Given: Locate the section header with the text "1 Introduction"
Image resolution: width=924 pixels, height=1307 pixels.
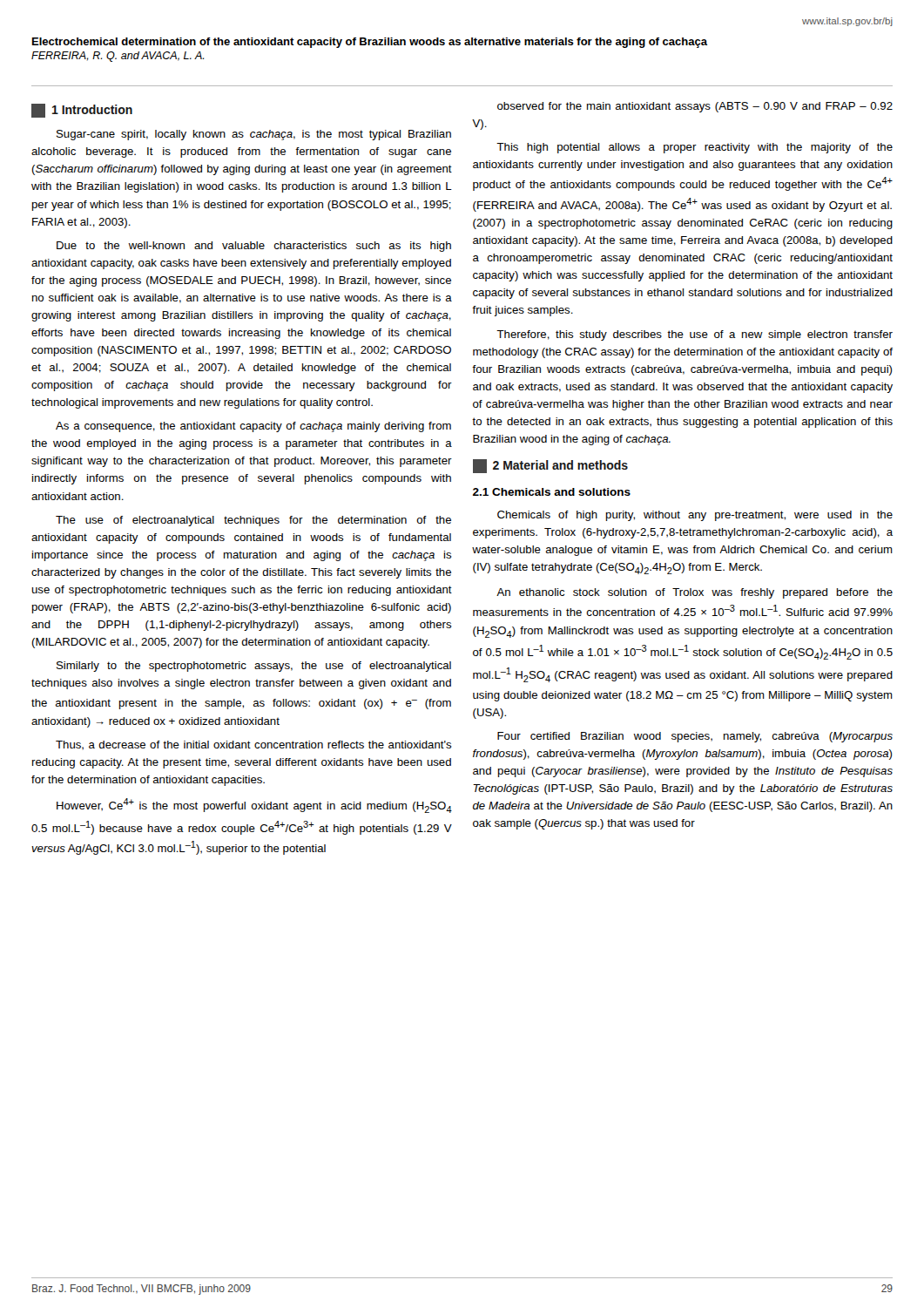Looking at the screenshot, I should [x=82, y=110].
